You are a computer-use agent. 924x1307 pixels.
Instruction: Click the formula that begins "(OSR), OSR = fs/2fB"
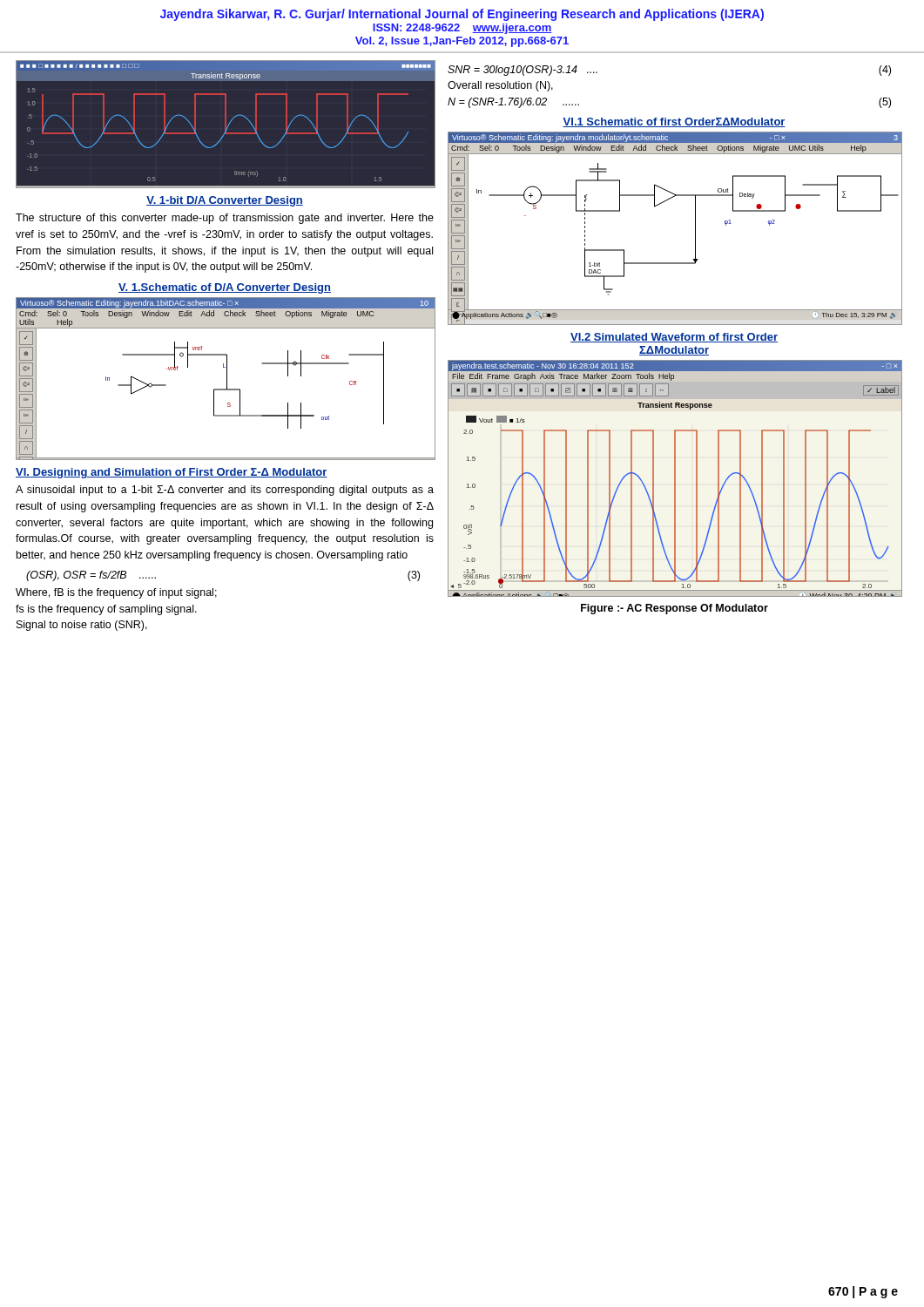[x=71, y=576]
